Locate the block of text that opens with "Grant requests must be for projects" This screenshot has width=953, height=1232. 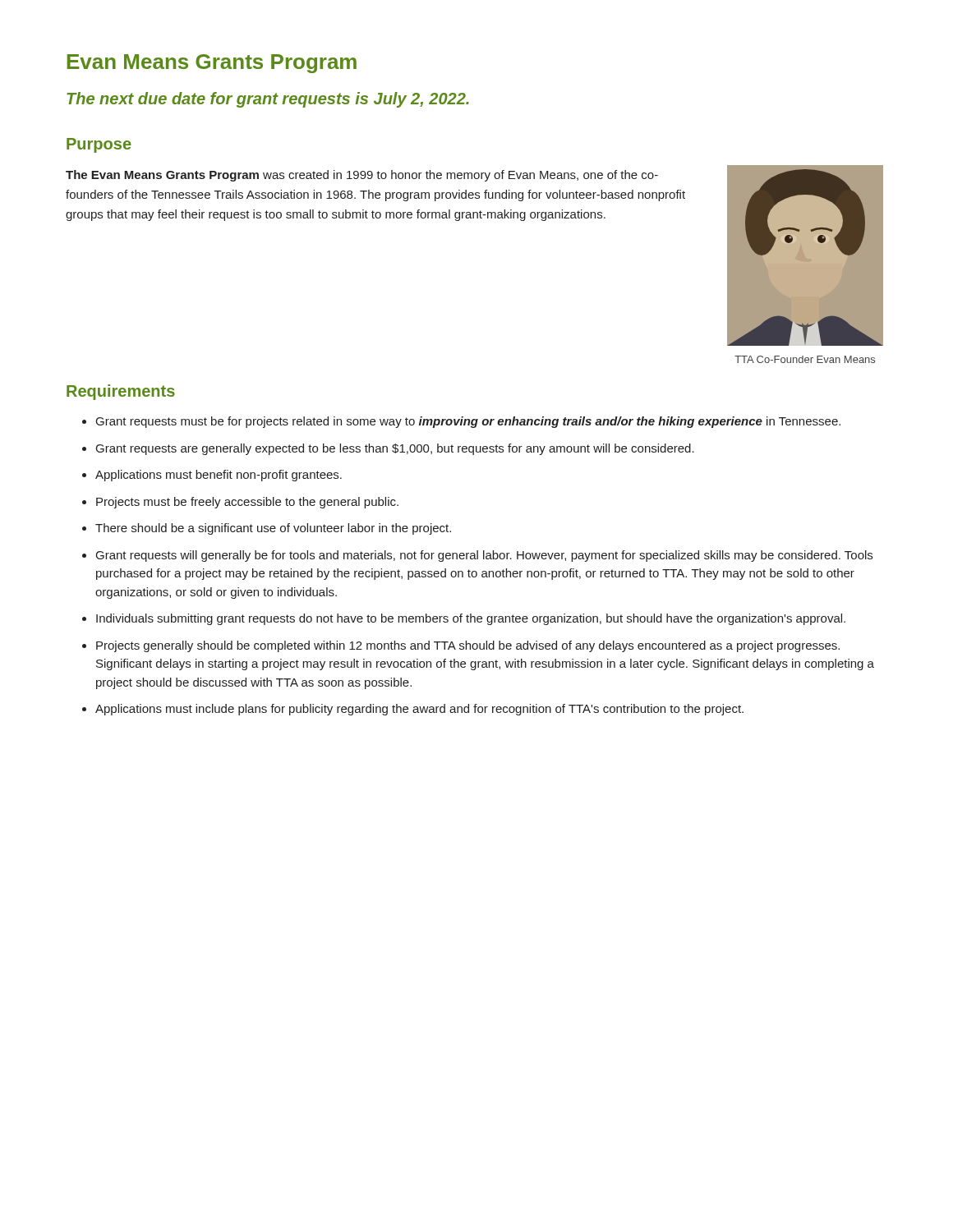pos(468,421)
